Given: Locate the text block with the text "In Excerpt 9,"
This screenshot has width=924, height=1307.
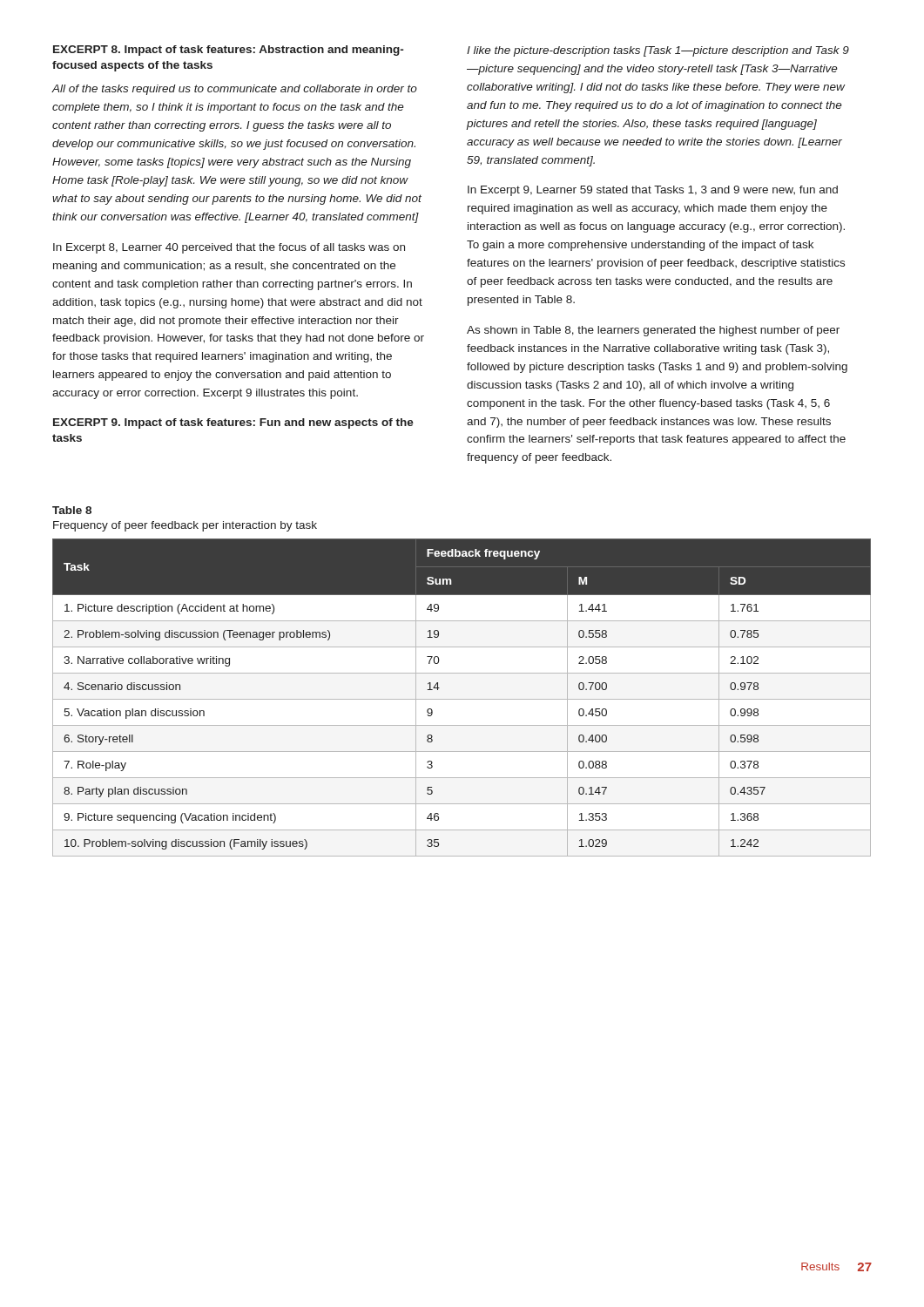Looking at the screenshot, I should (658, 245).
